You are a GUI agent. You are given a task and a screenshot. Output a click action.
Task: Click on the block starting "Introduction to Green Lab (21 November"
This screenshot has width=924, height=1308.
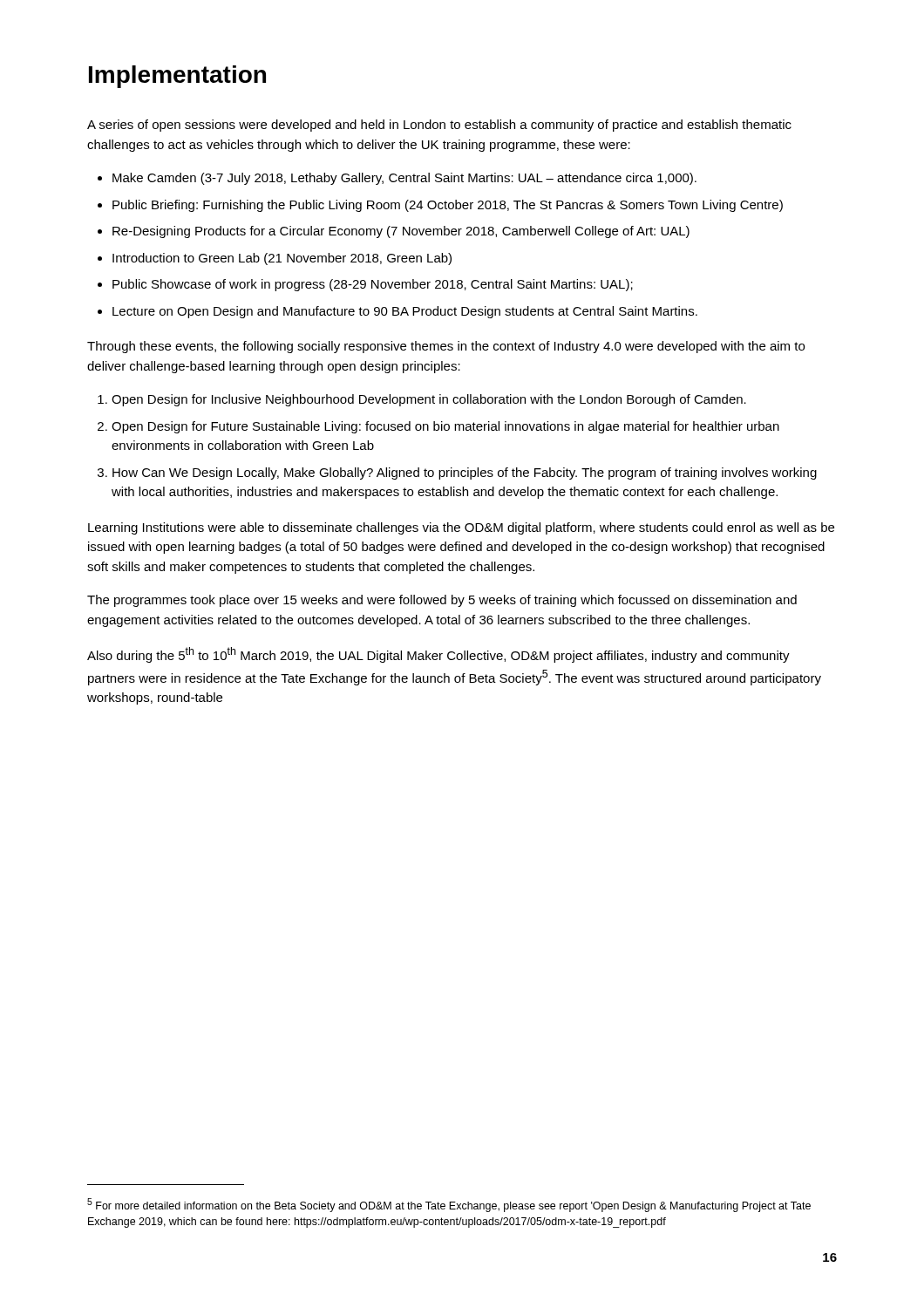click(x=282, y=257)
